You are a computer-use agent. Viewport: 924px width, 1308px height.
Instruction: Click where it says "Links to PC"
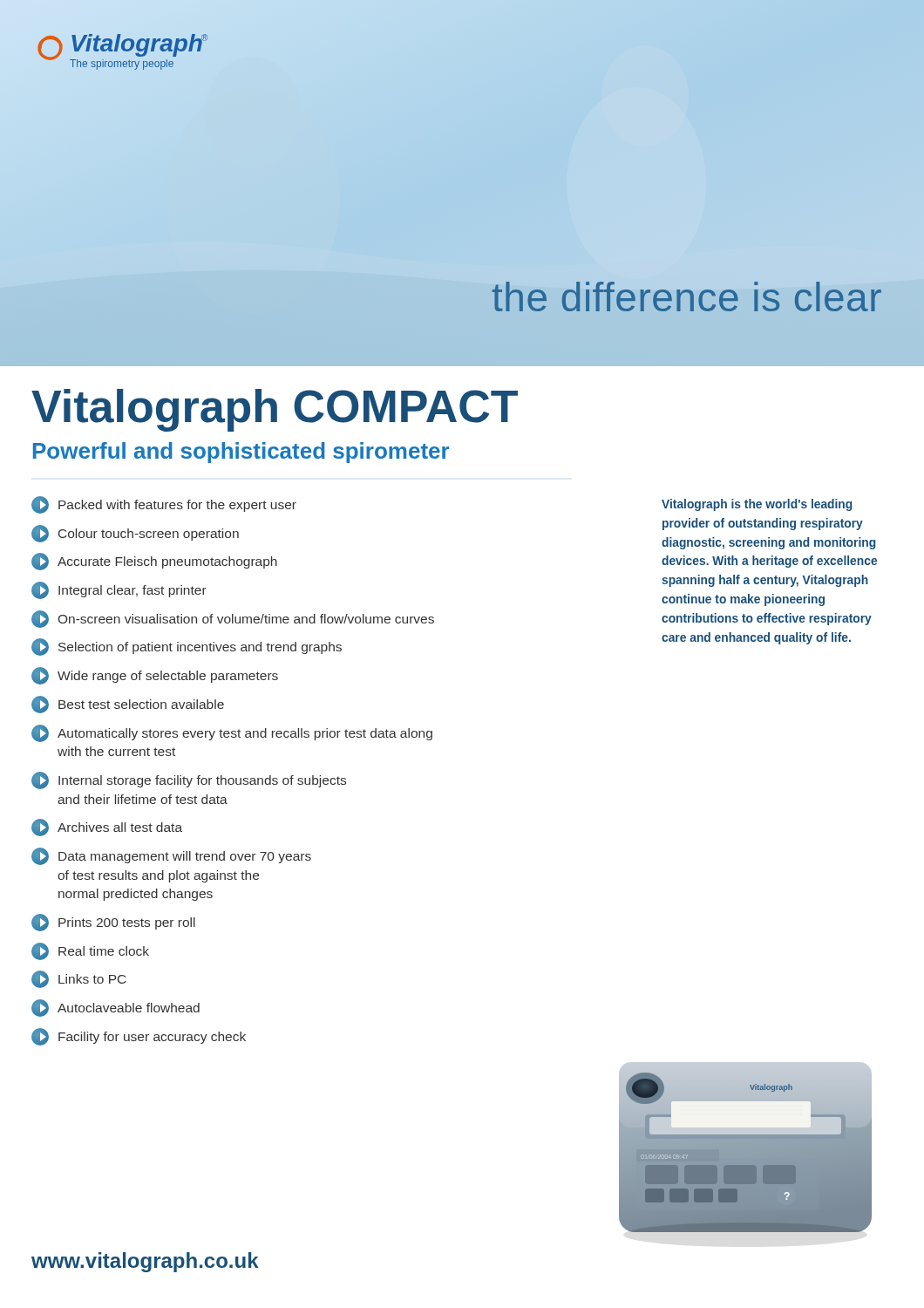(x=79, y=979)
